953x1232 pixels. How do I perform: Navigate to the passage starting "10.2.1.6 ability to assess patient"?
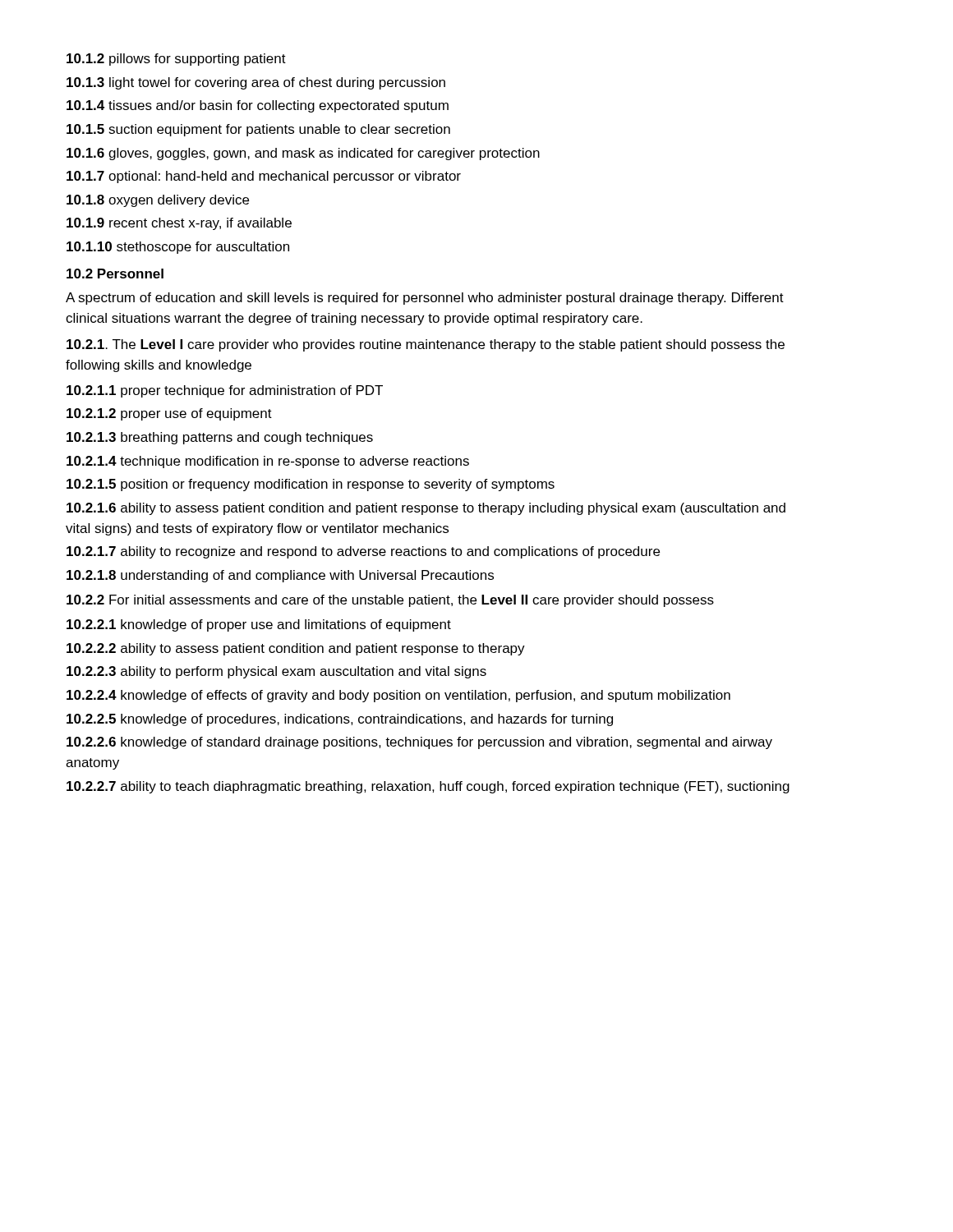pos(426,518)
